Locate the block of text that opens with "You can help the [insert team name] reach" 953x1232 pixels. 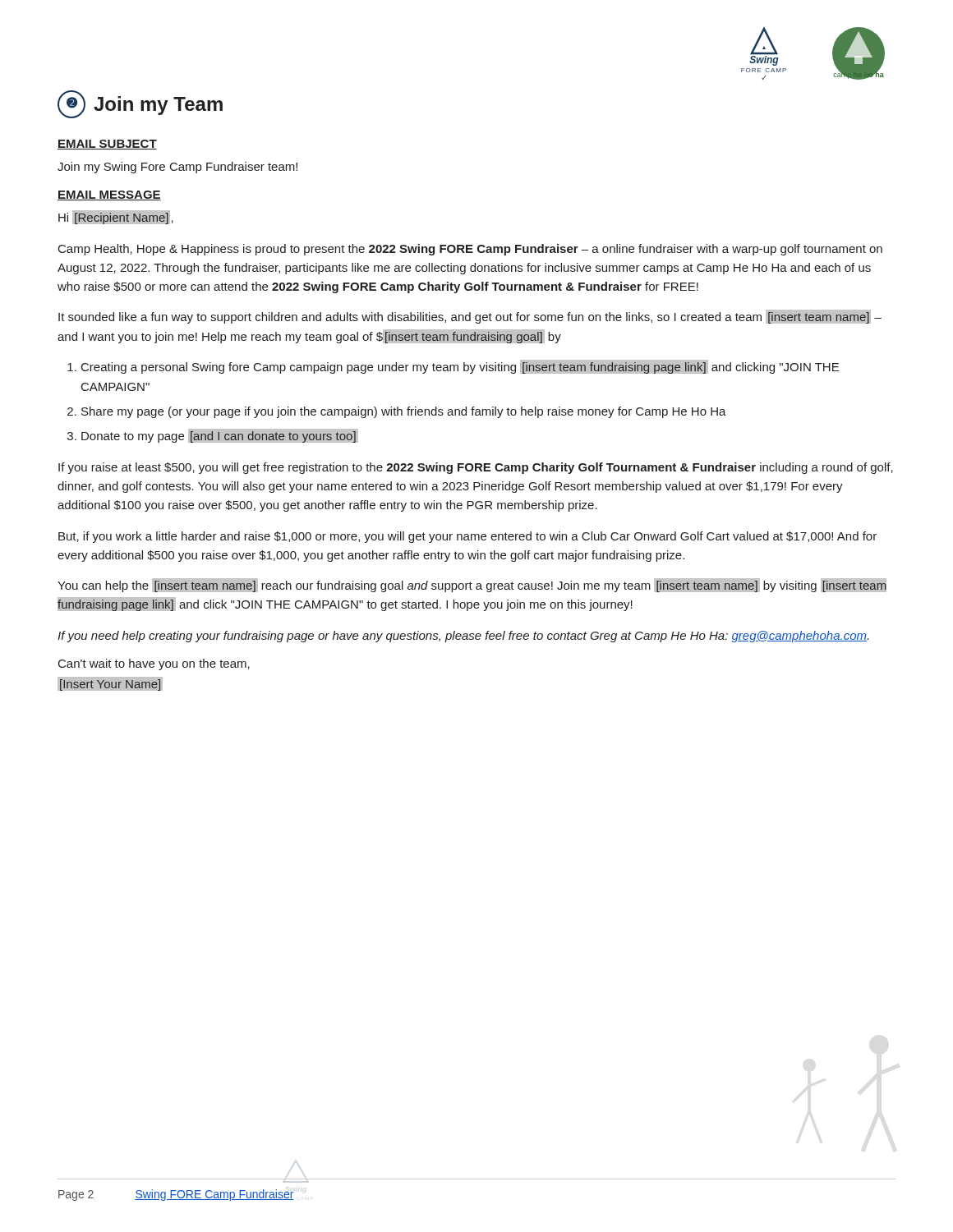tap(472, 595)
